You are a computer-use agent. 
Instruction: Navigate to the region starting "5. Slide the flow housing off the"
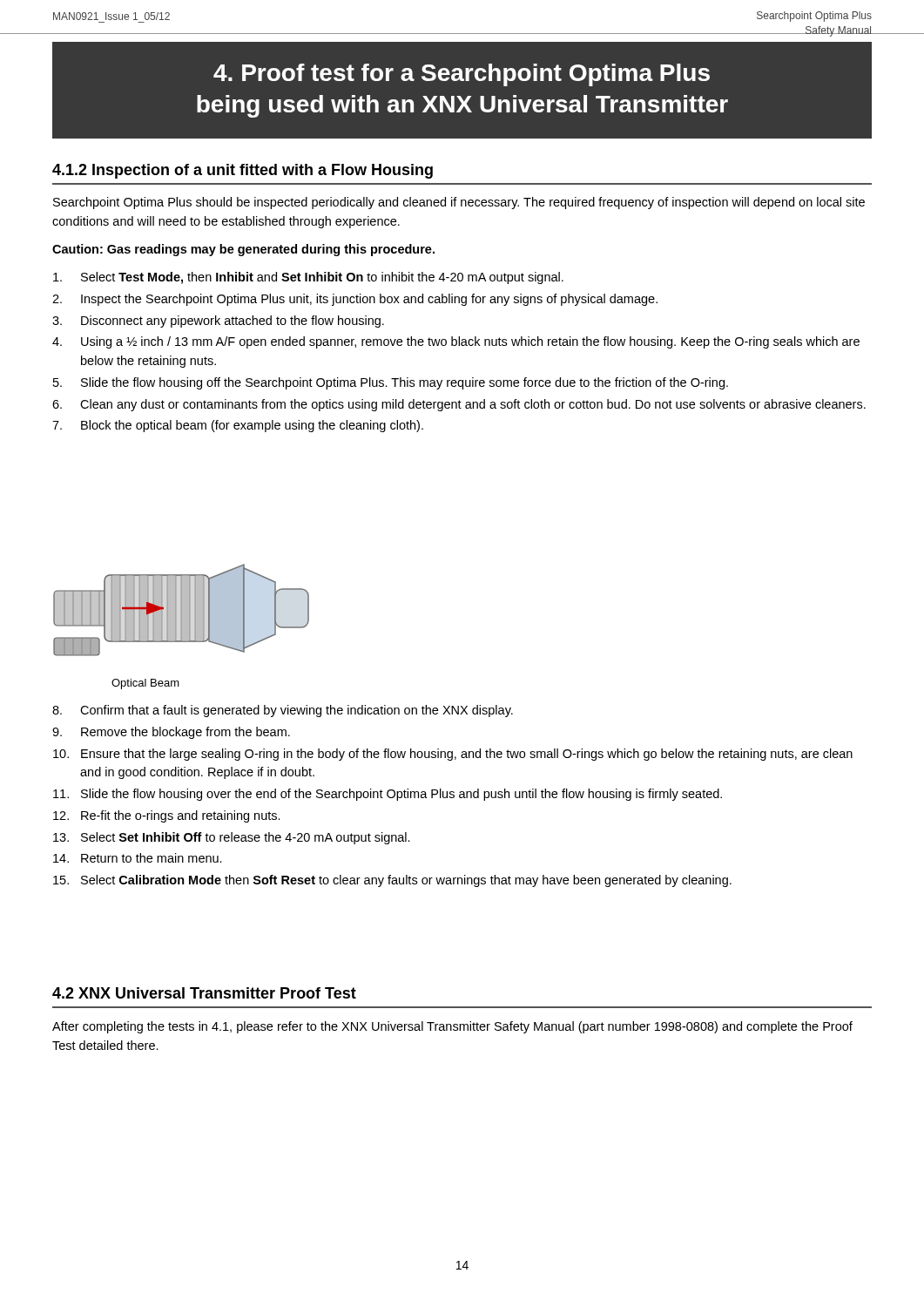462,383
